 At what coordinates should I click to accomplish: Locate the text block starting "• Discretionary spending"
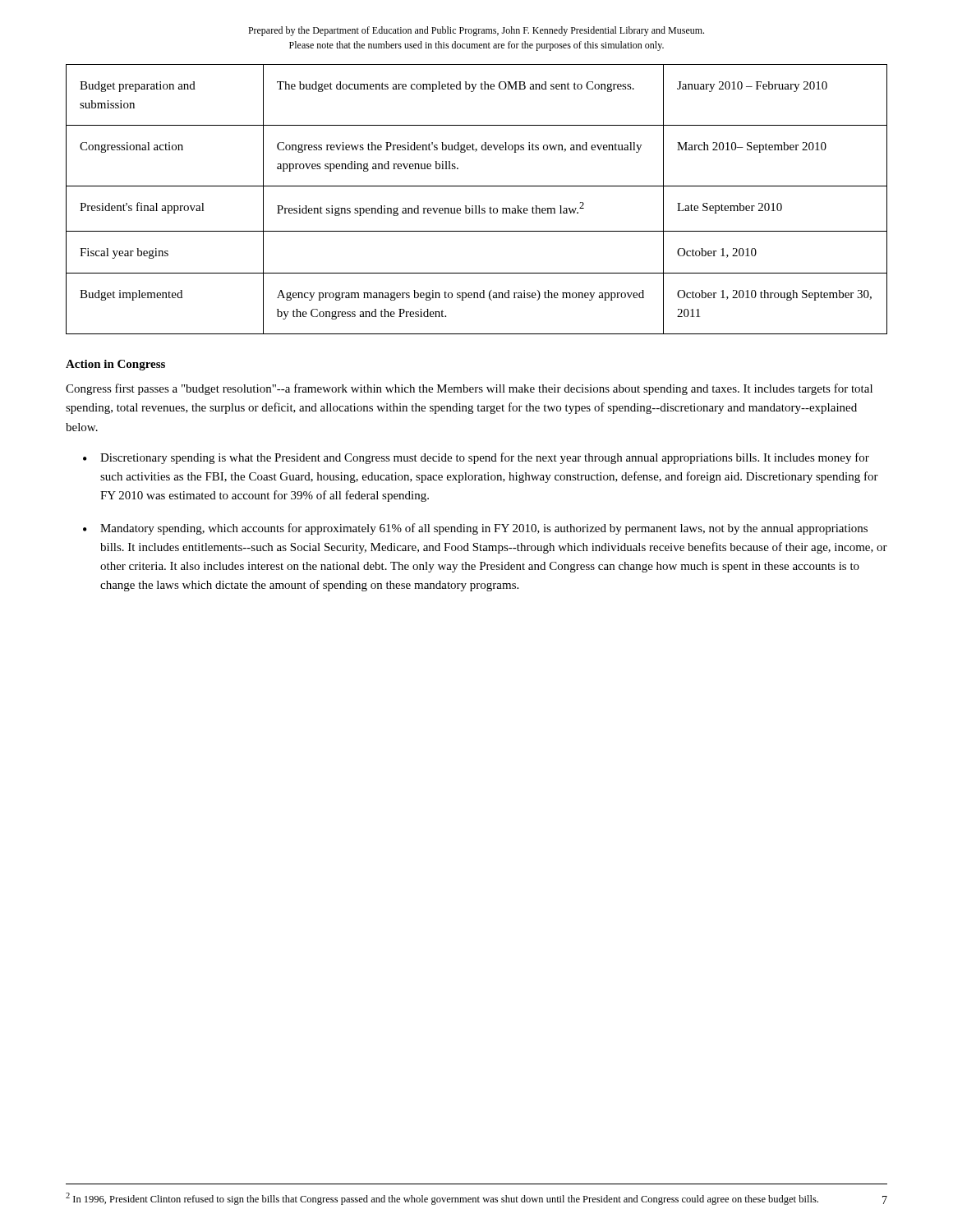(x=485, y=477)
